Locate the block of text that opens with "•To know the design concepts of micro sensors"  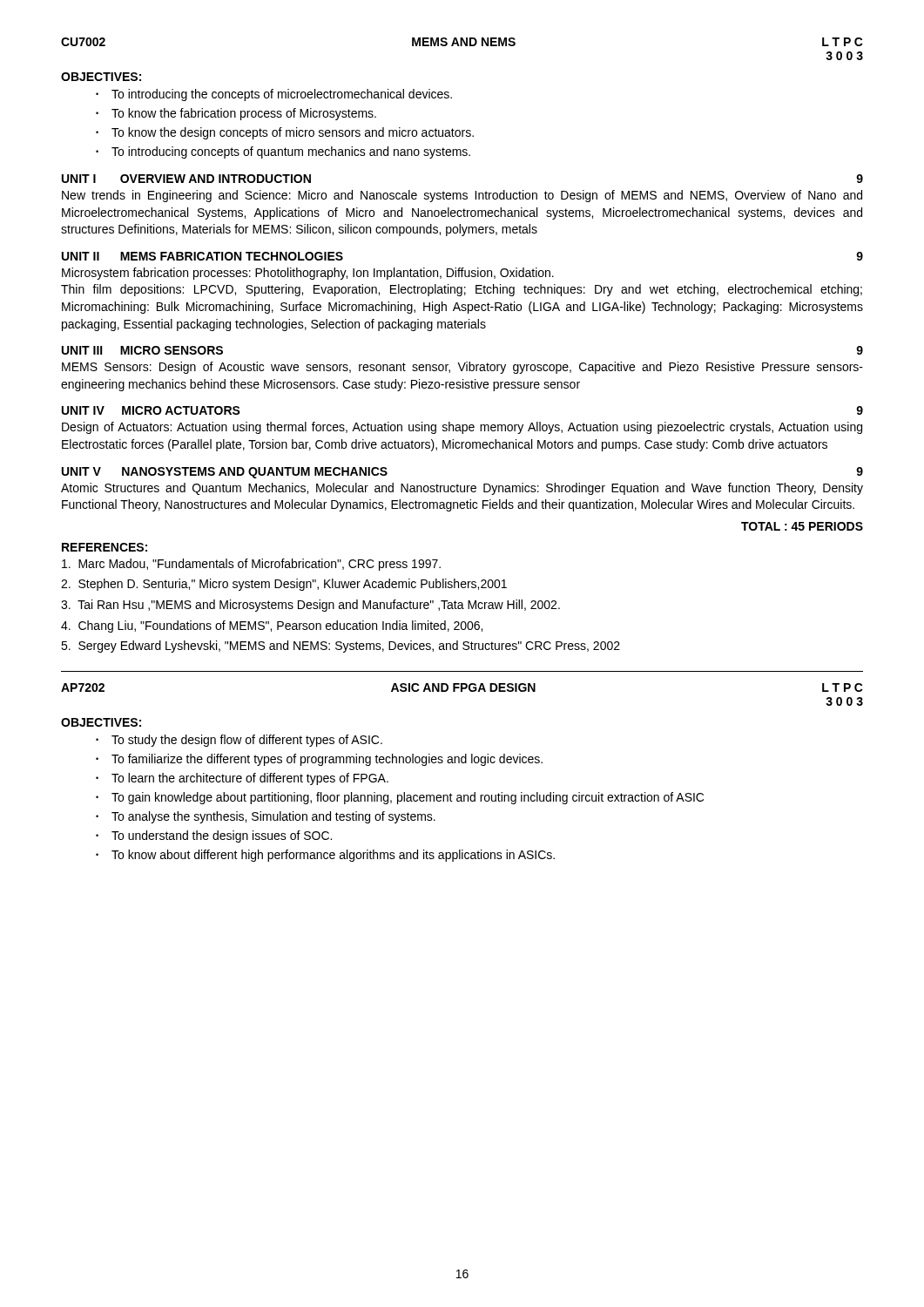(285, 133)
